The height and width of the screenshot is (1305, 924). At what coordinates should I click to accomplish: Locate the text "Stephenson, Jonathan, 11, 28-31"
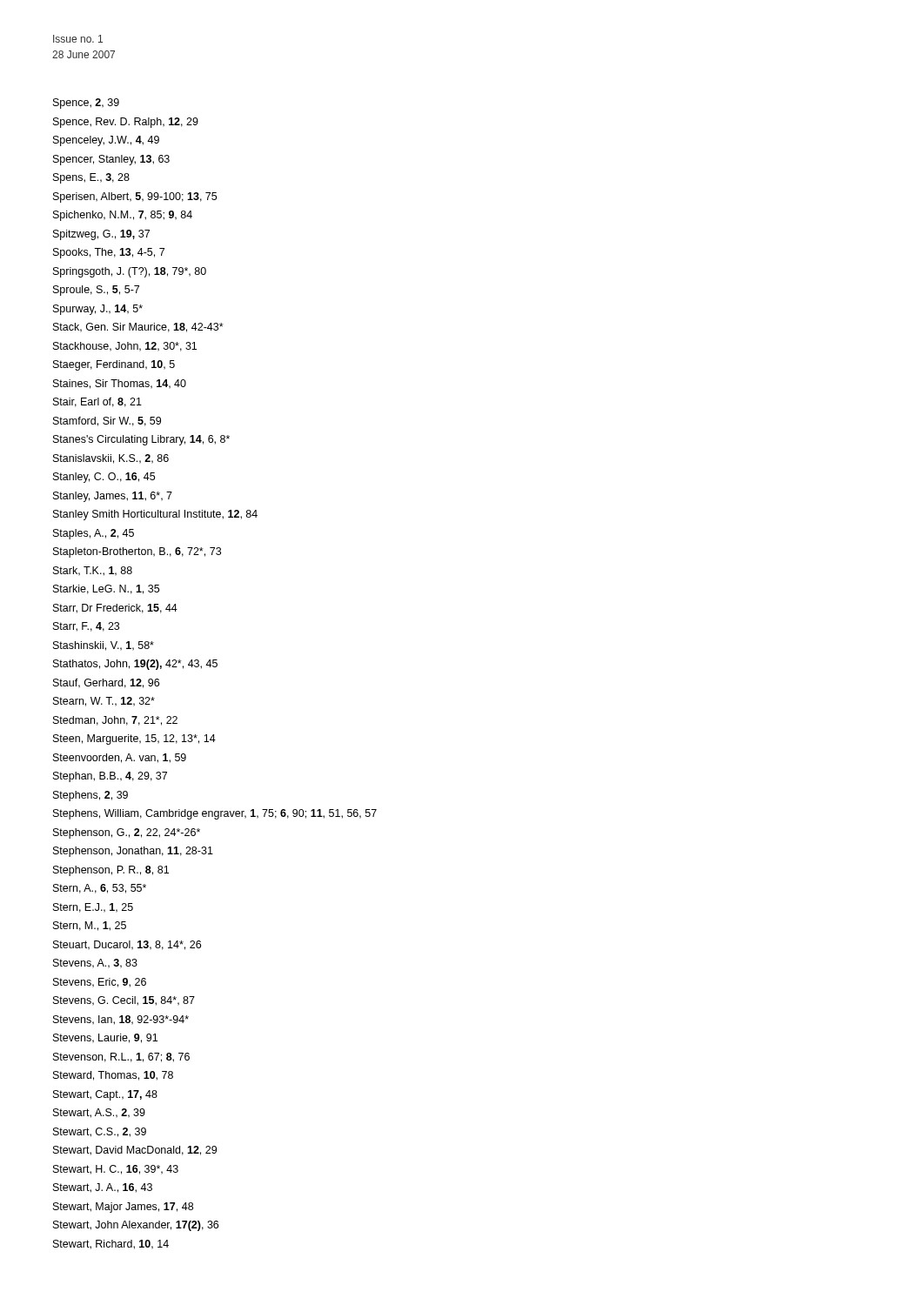pos(133,852)
